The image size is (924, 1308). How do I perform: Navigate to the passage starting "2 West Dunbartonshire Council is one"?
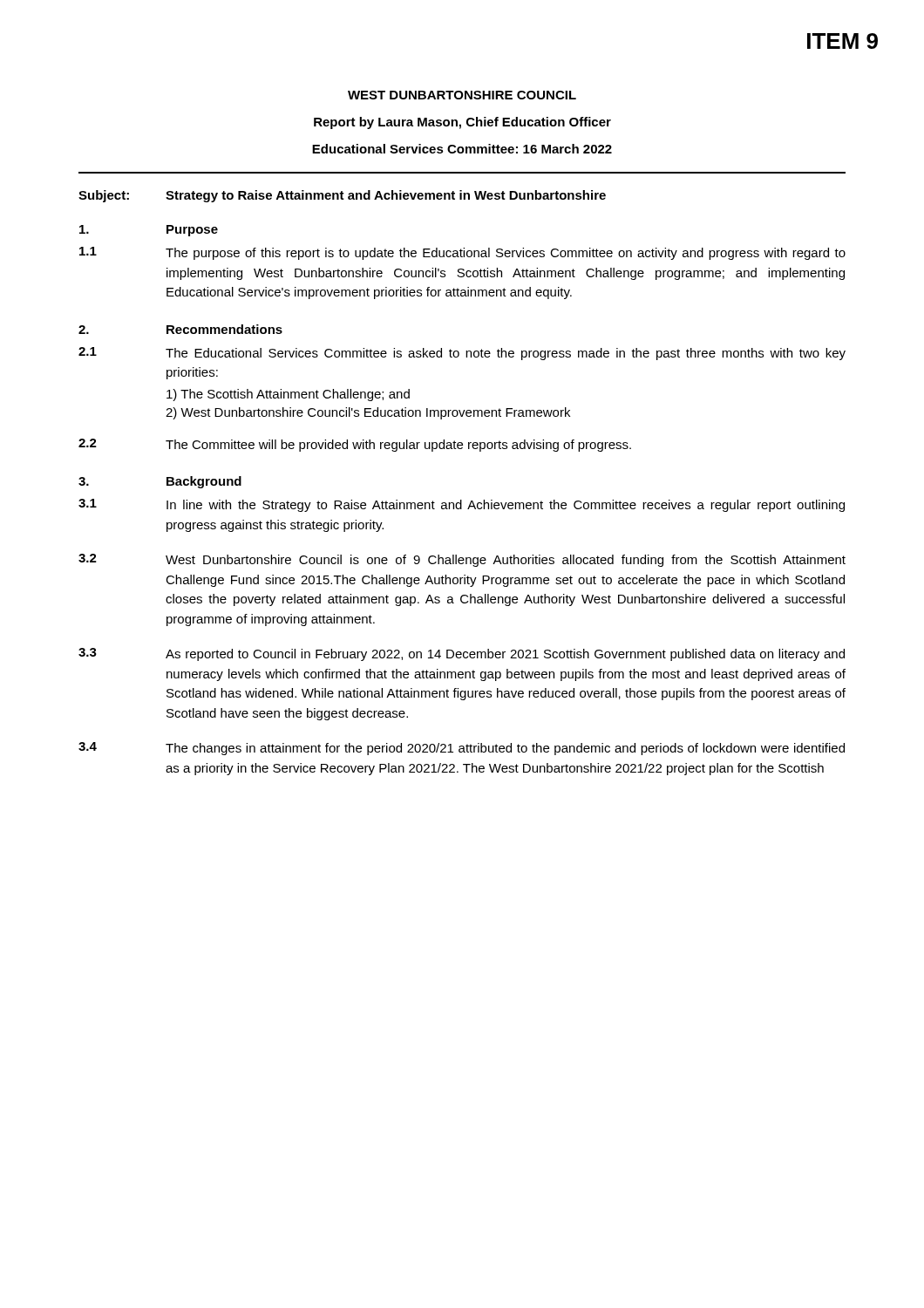click(x=462, y=590)
